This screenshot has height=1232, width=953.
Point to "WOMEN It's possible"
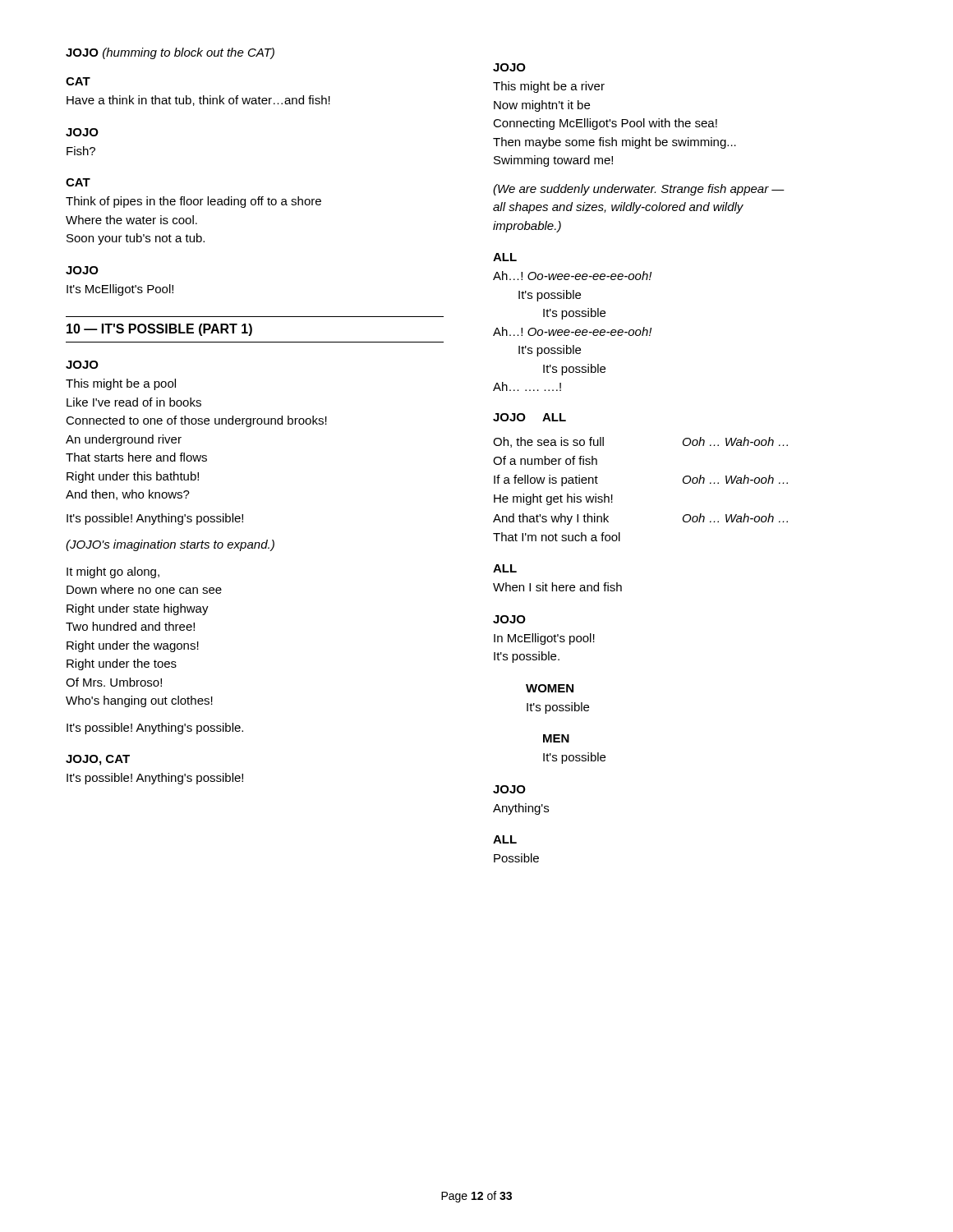[x=550, y=688]
